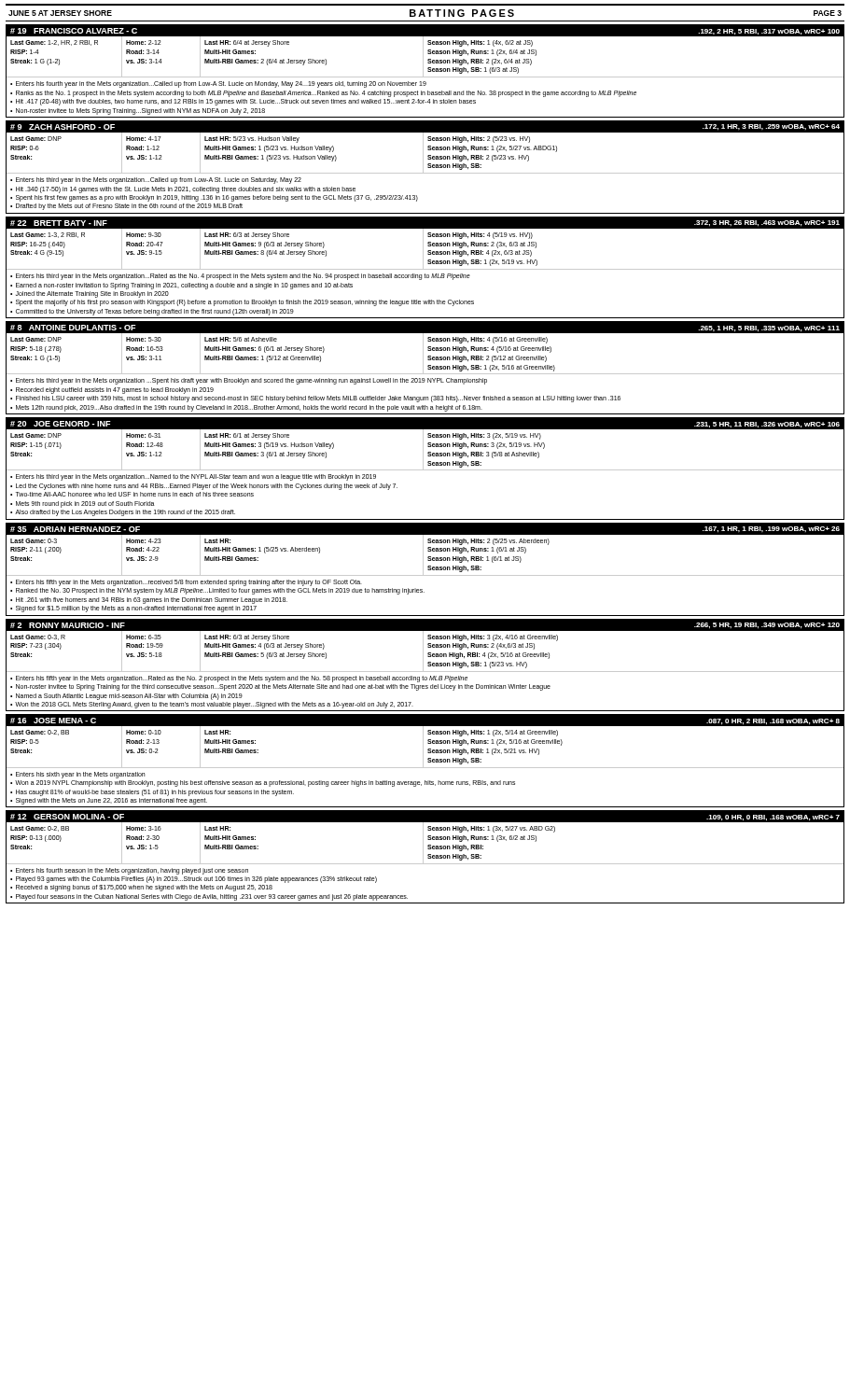The image size is (850, 1400).
Task: Locate the list item containing "•Won a 2019 NYPL"
Action: [263, 783]
